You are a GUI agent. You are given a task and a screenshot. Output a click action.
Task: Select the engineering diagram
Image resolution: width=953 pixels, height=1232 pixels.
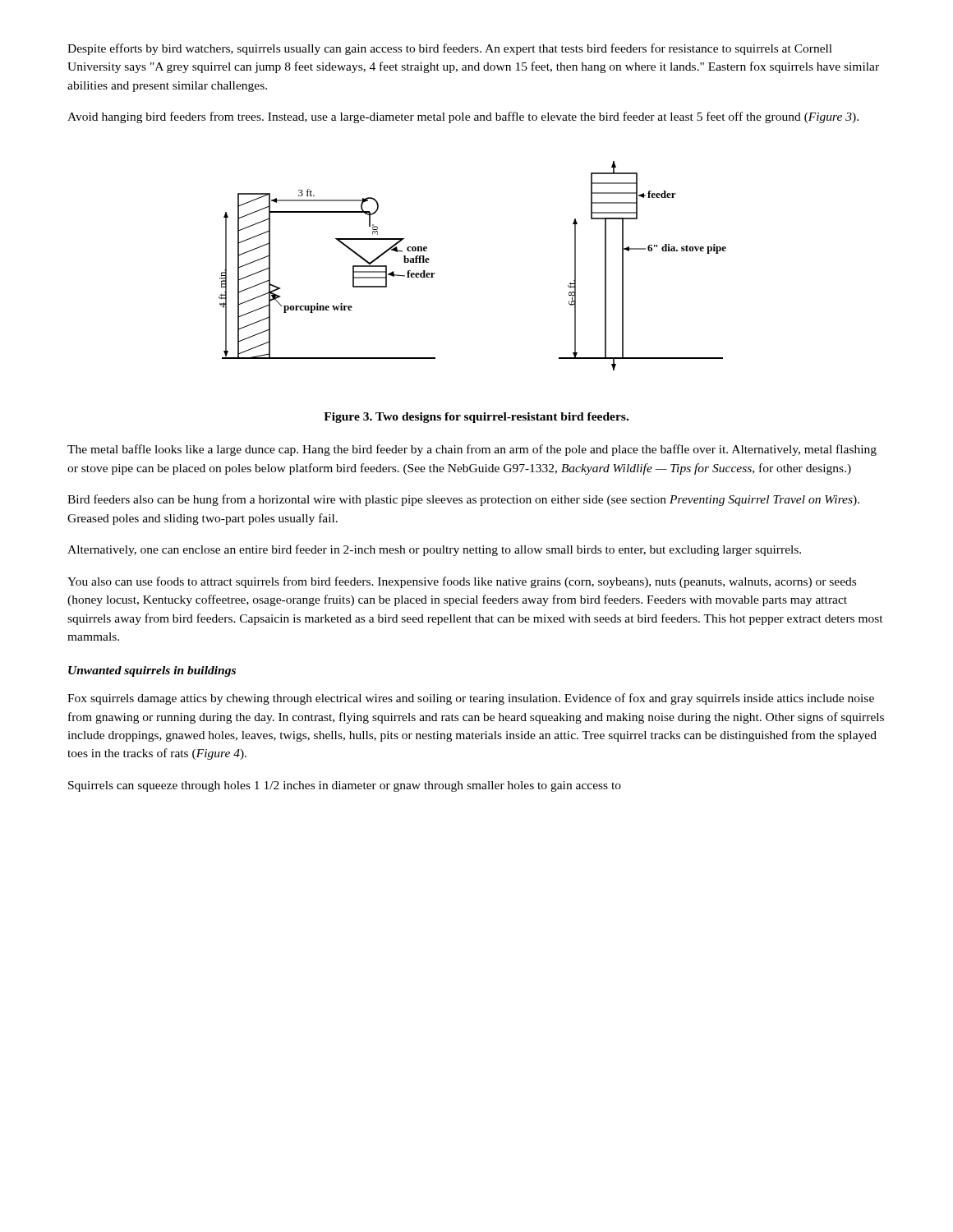coord(476,272)
